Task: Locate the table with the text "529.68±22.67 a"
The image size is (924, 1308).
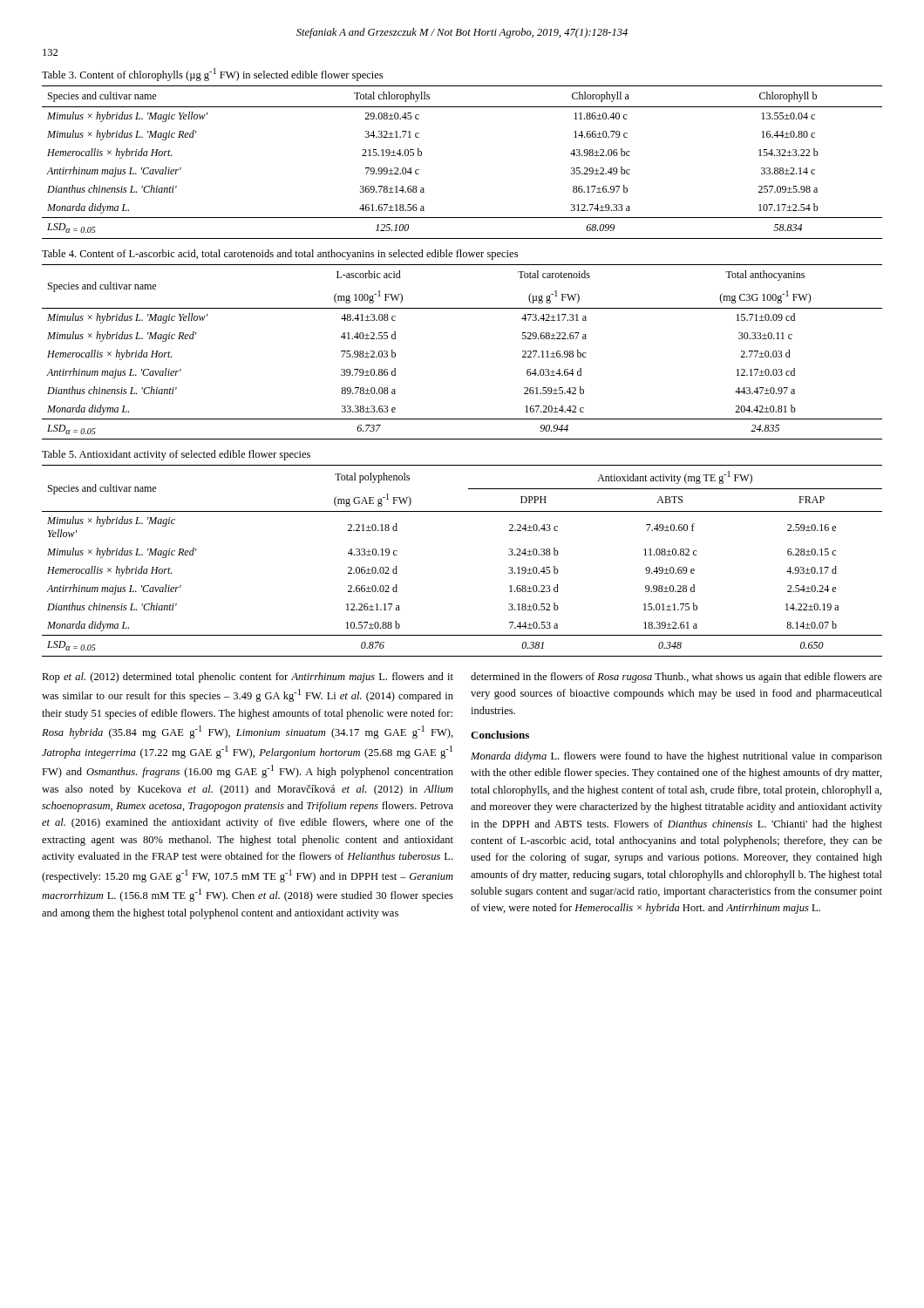Action: (x=462, y=352)
